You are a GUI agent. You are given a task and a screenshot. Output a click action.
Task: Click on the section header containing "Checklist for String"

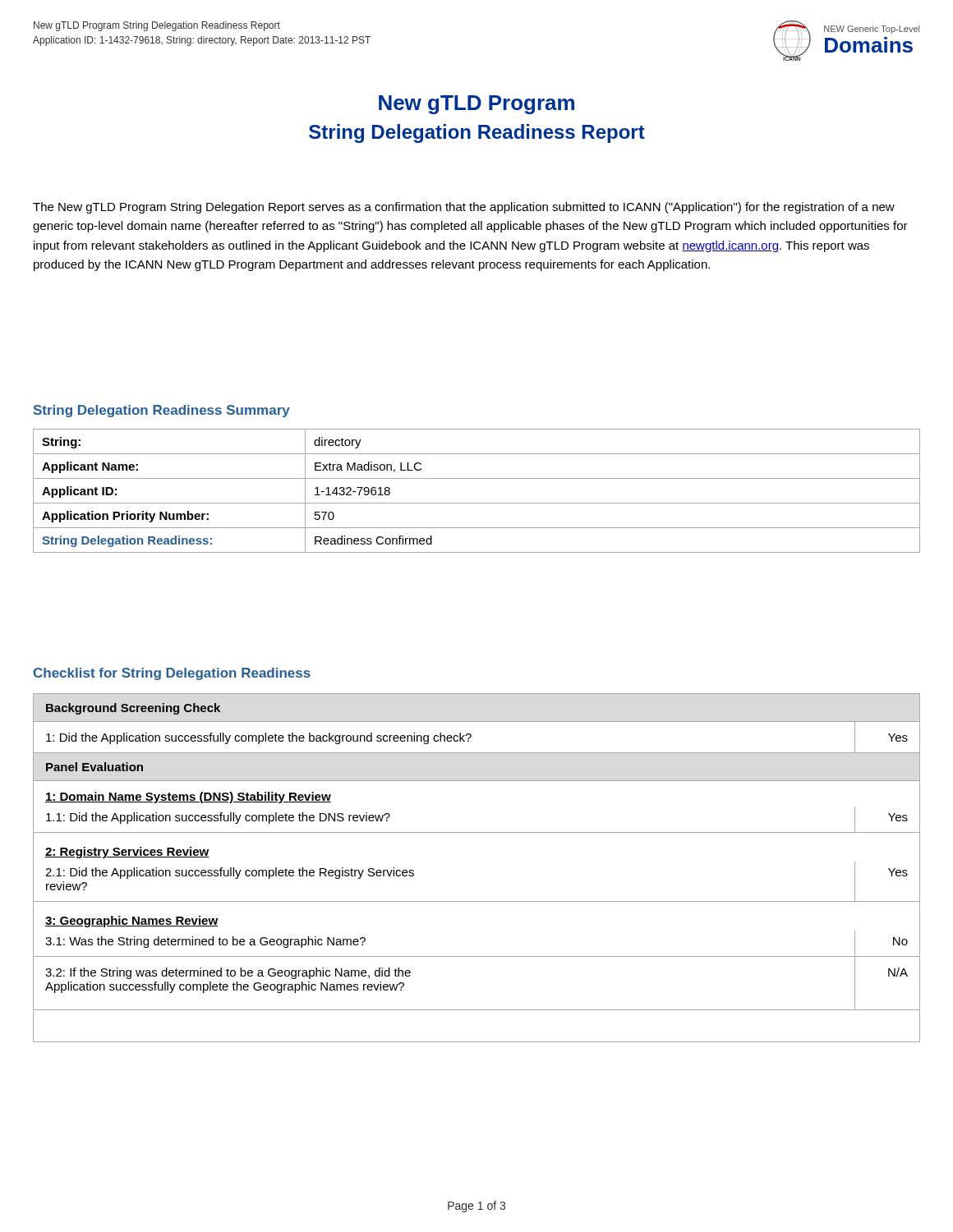(x=172, y=673)
